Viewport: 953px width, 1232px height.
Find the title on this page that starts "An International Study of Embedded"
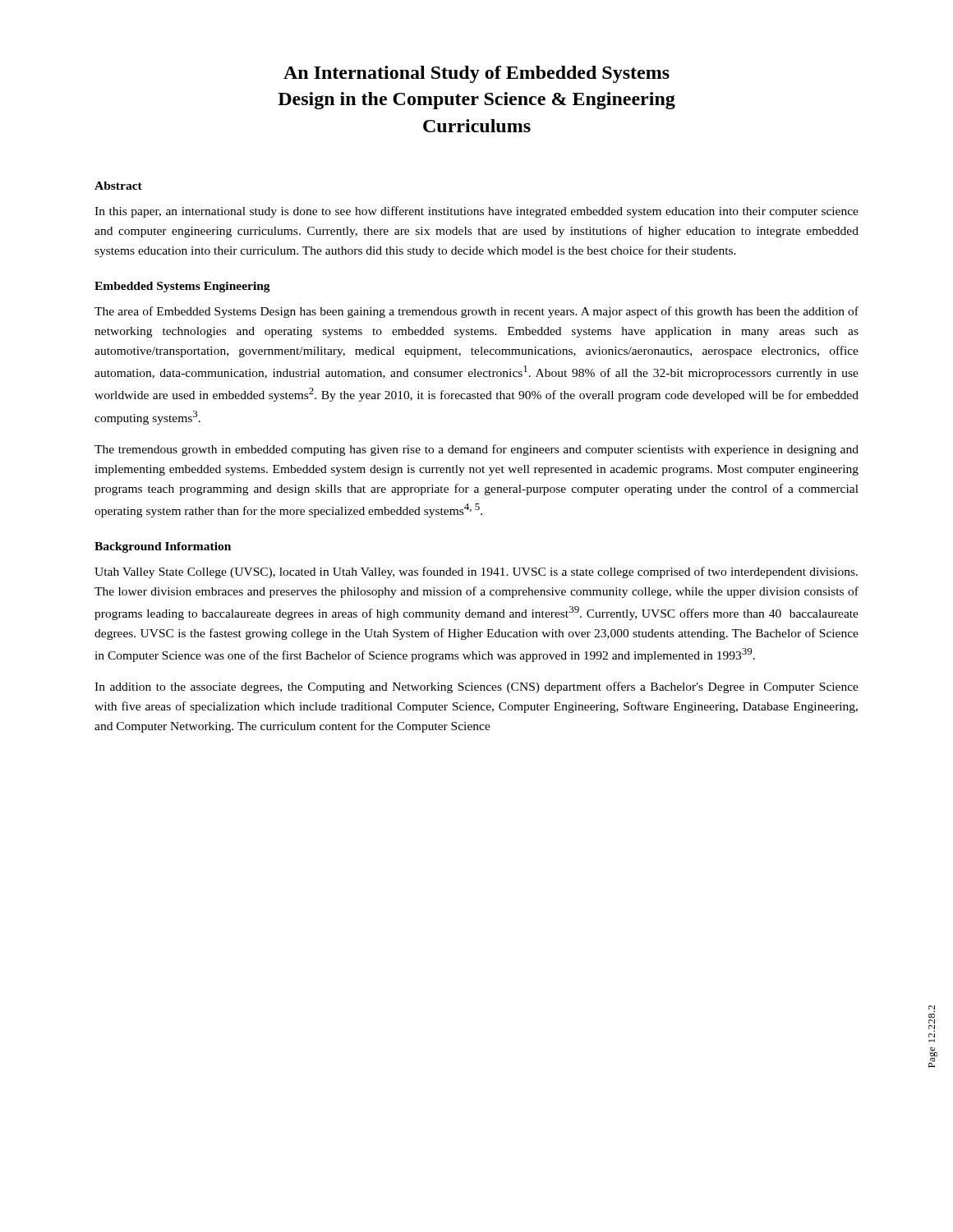tap(476, 99)
